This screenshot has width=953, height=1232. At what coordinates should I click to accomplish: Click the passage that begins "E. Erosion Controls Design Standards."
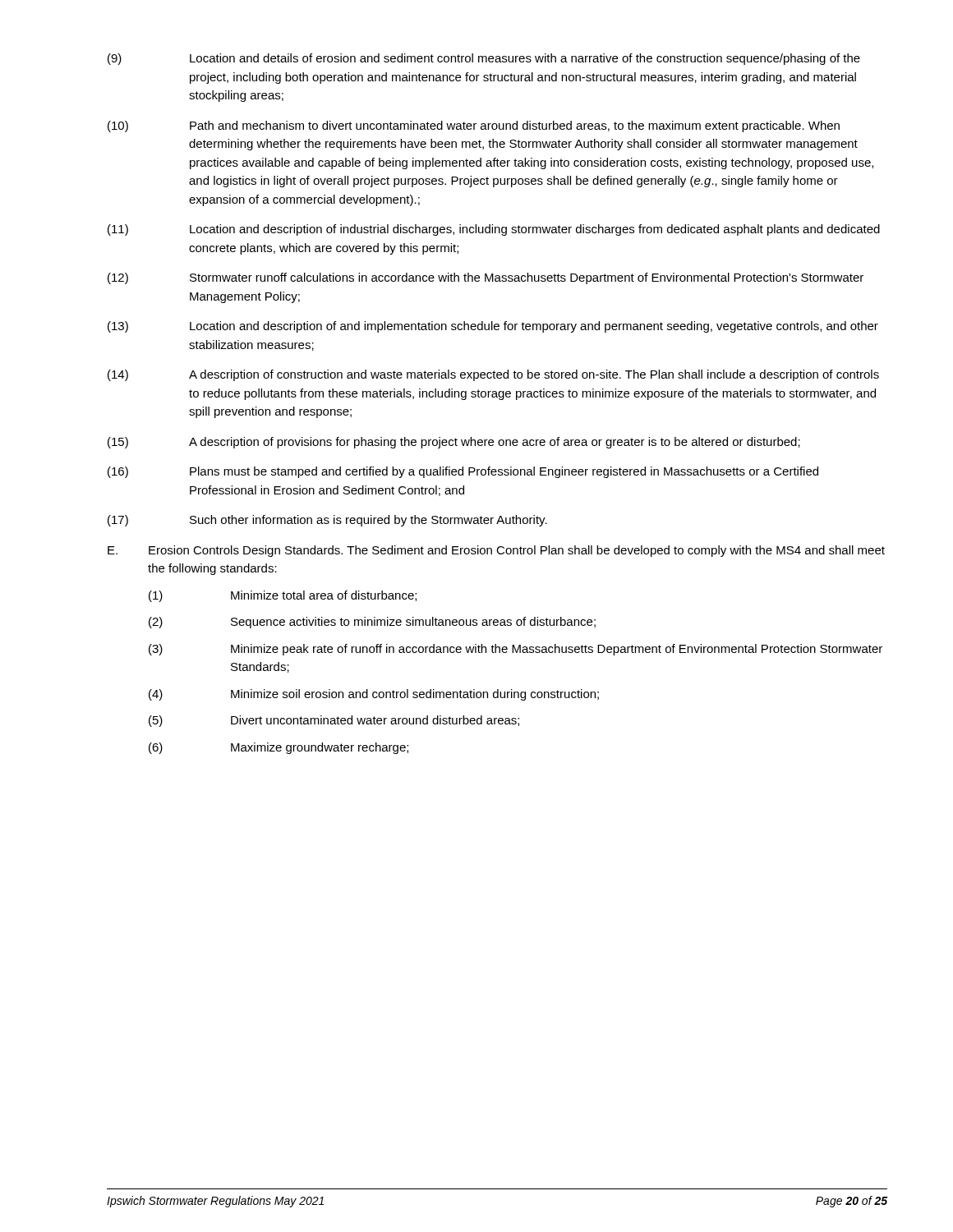497,653
